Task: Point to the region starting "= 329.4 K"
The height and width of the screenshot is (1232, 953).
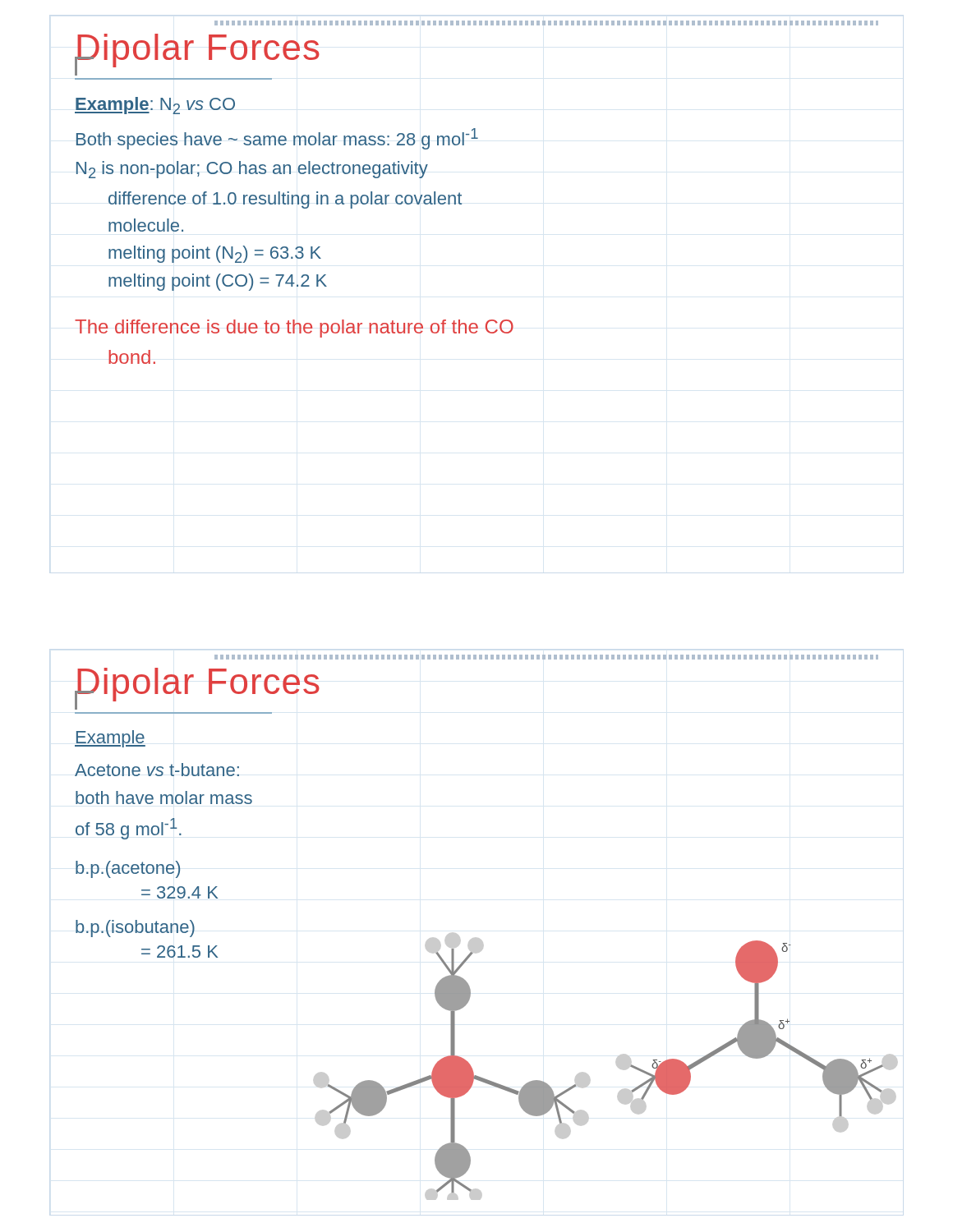Action: (x=179, y=892)
